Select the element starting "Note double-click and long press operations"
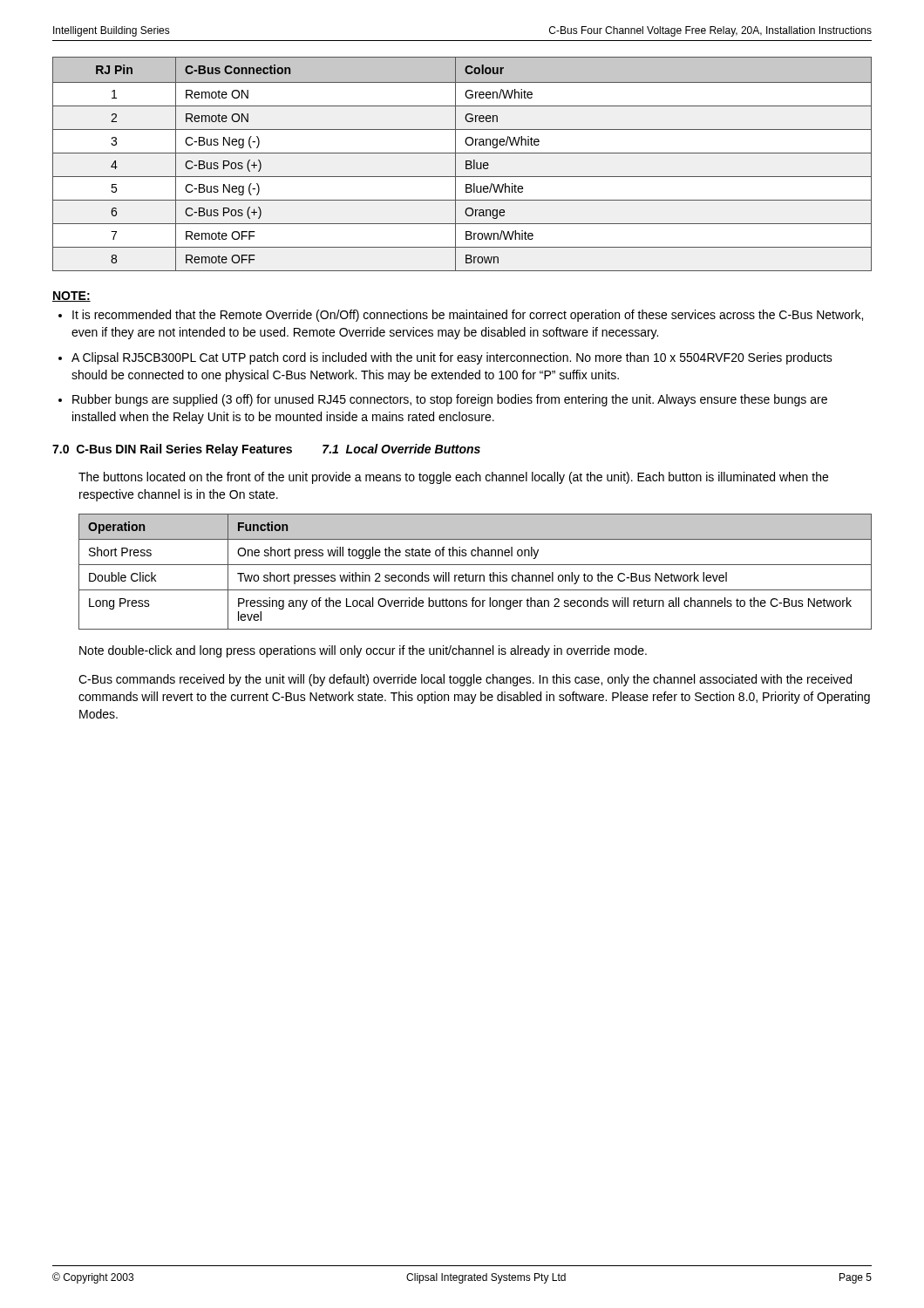924x1308 pixels. click(x=363, y=651)
